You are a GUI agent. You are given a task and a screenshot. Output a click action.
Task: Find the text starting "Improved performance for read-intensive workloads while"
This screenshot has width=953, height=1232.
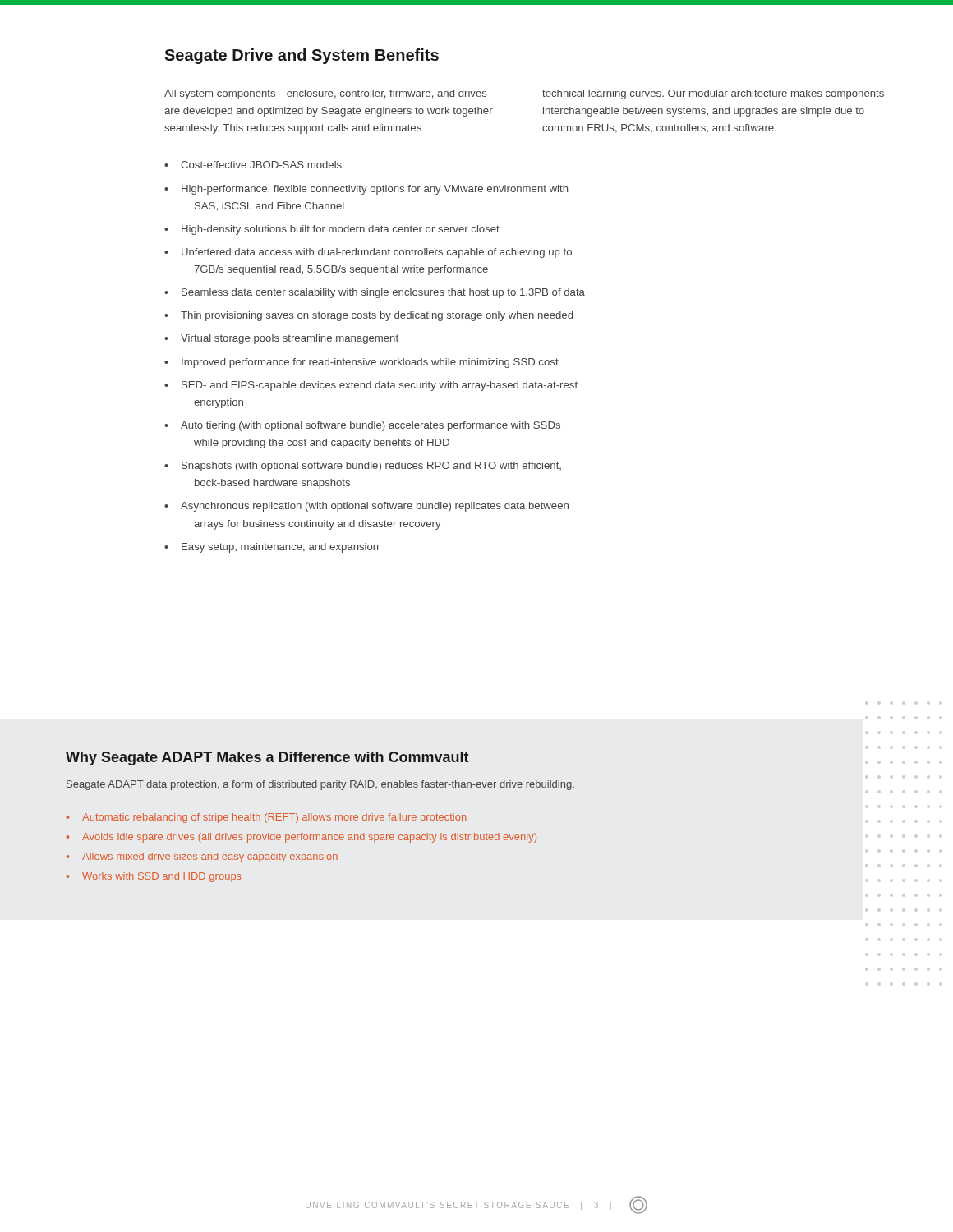pyautogui.click(x=526, y=361)
